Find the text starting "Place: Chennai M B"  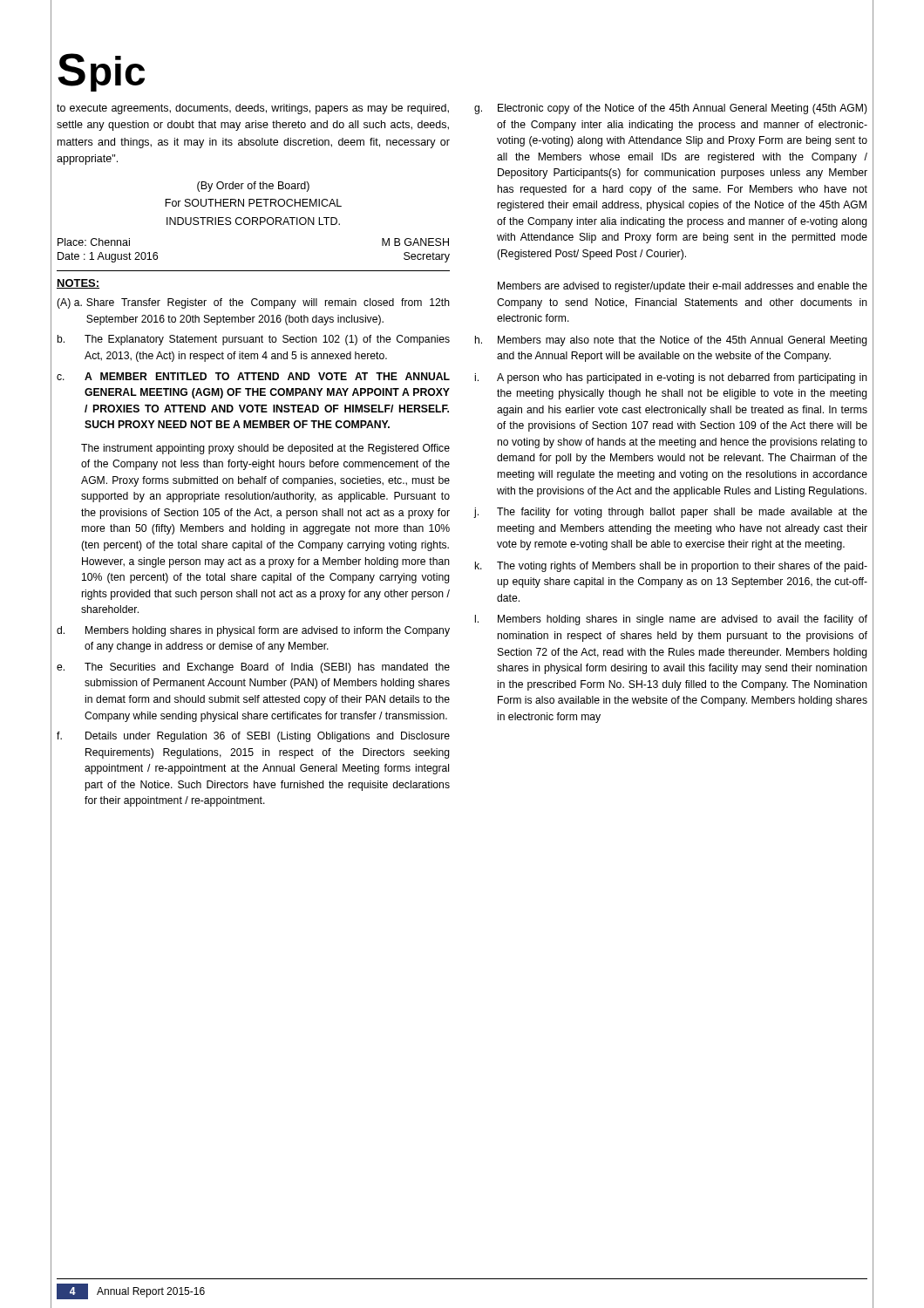92,240
